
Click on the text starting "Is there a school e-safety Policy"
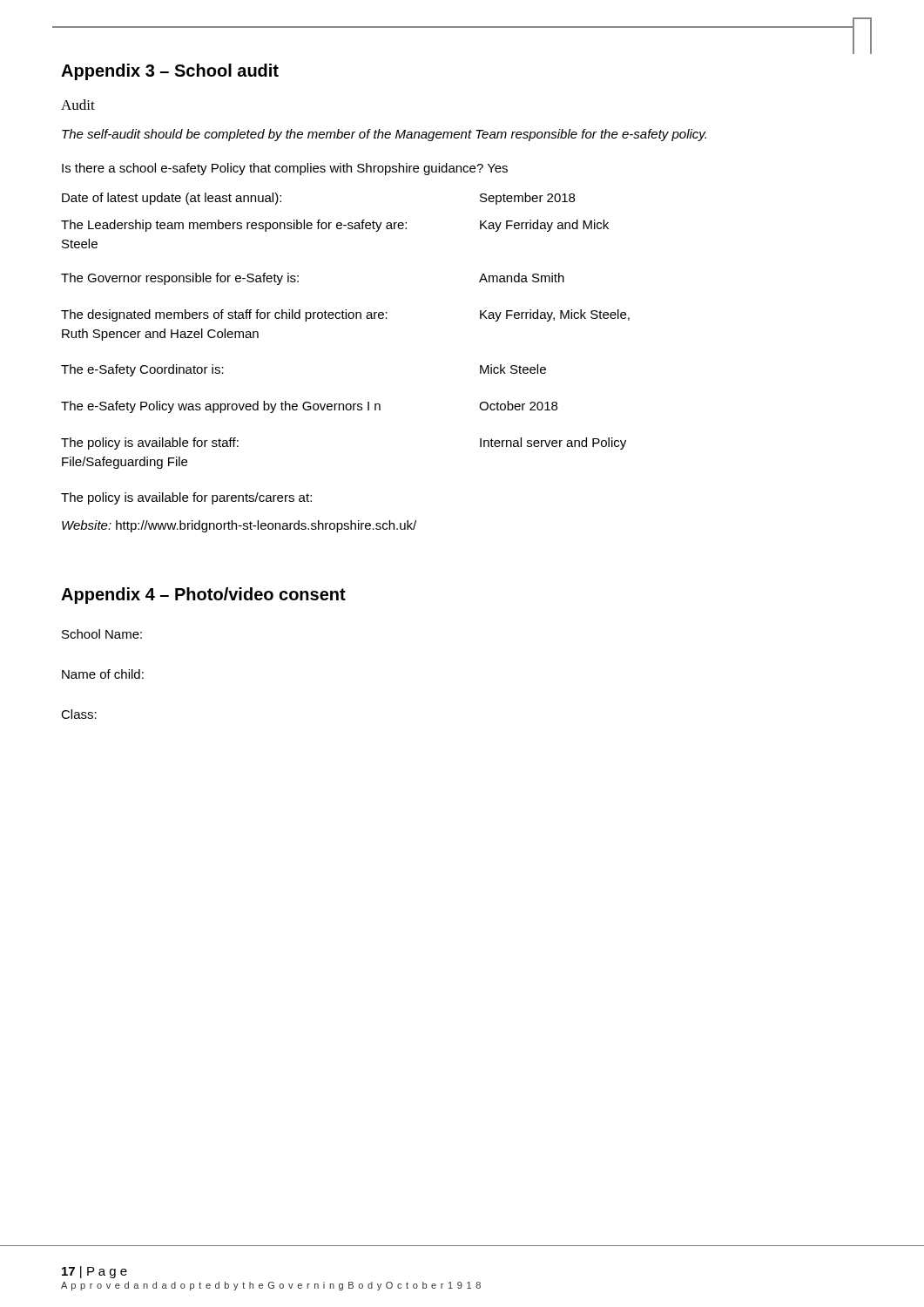coord(285,167)
